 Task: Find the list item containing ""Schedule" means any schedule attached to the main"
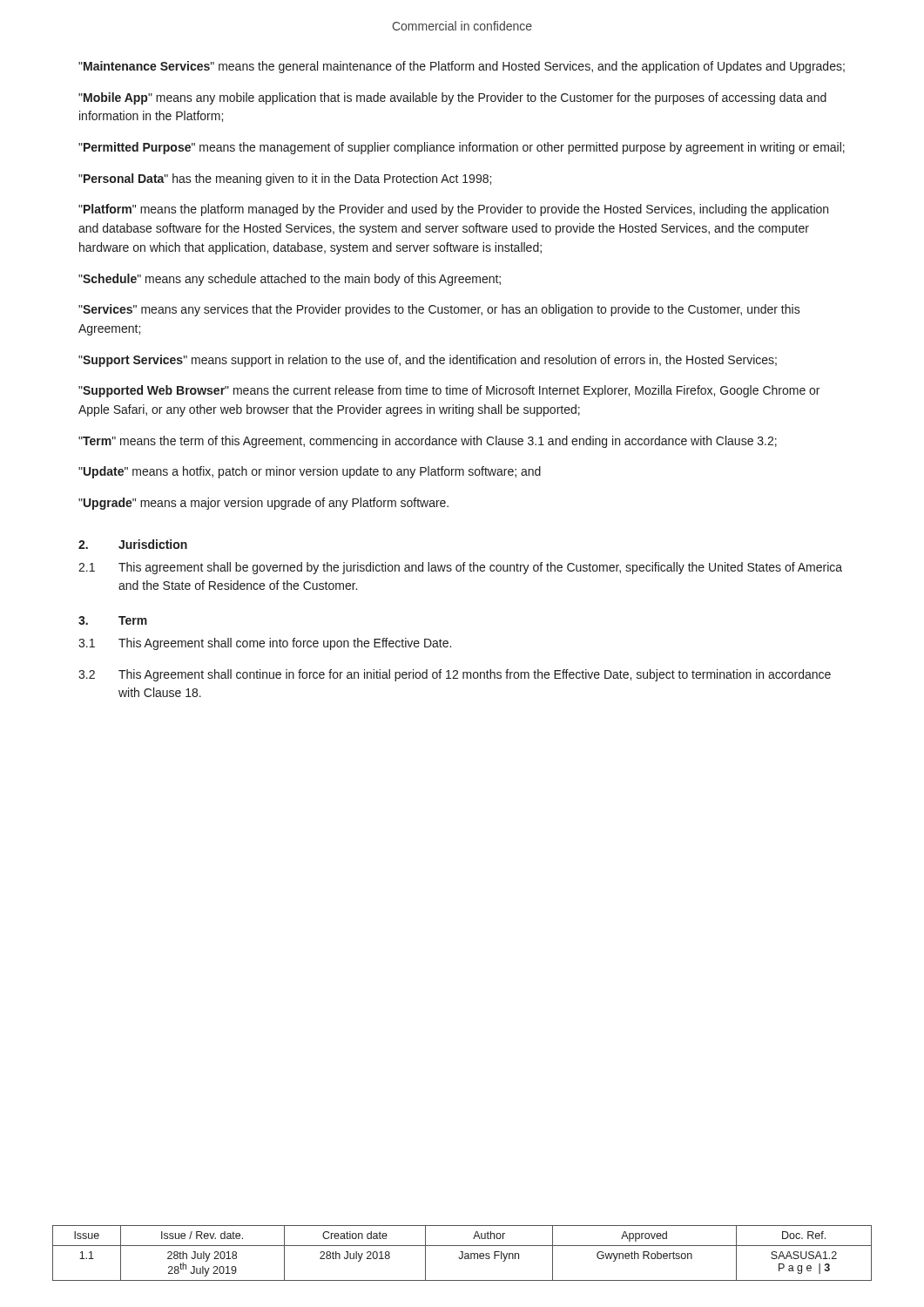click(x=290, y=278)
